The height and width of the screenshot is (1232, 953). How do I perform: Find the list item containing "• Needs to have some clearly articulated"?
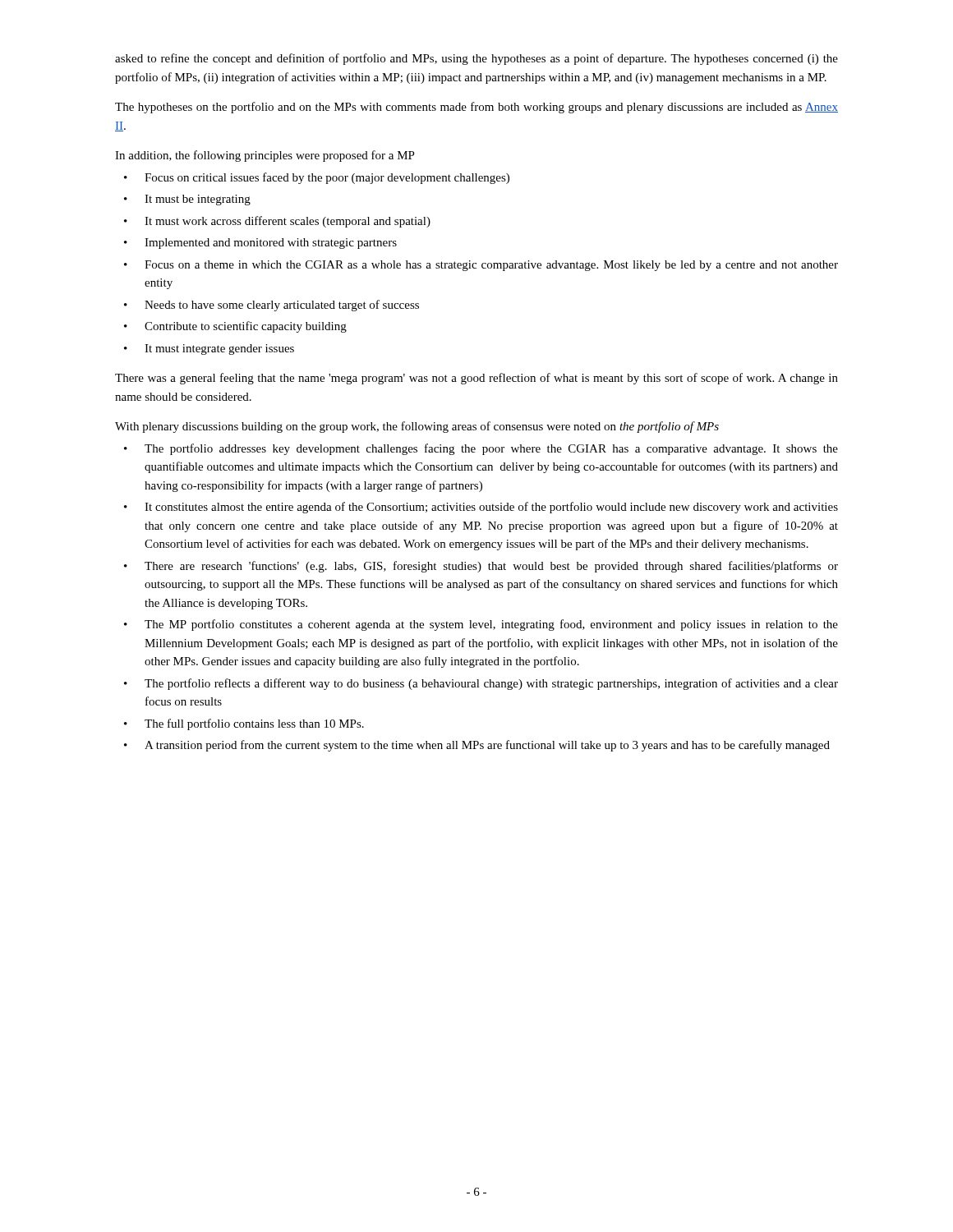click(x=272, y=306)
